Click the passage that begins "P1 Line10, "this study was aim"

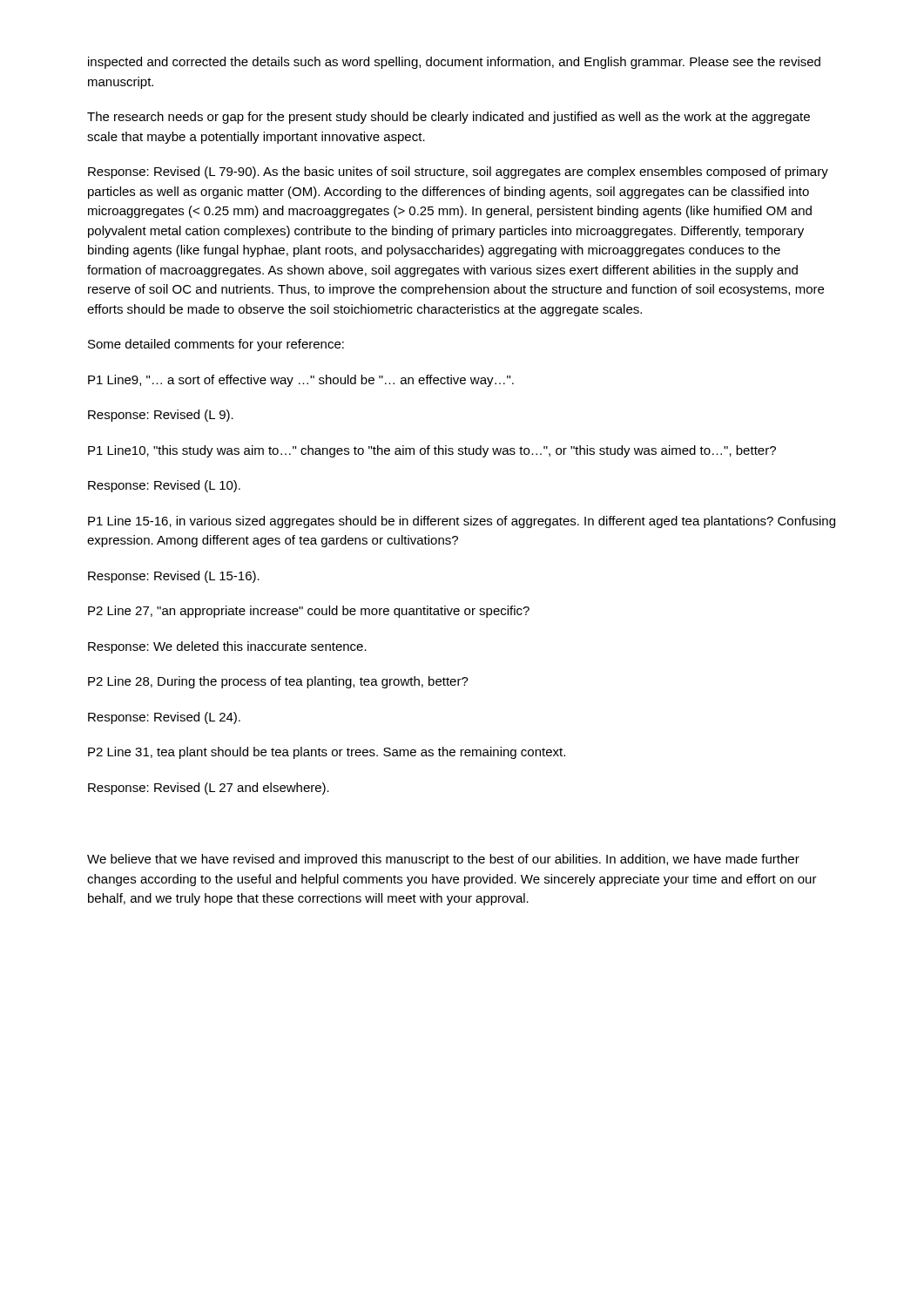pos(432,450)
